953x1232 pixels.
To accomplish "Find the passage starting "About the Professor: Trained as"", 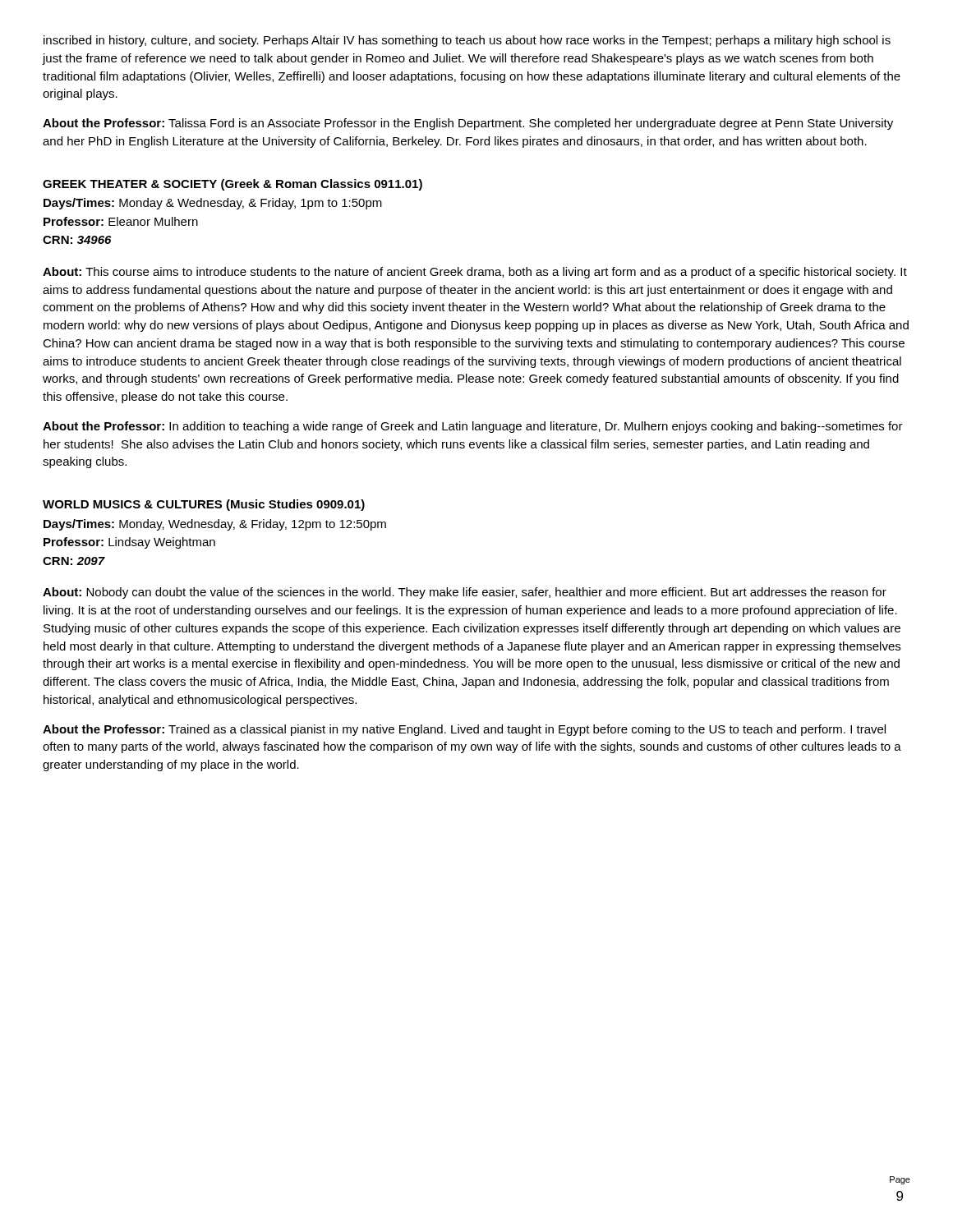I will pos(472,746).
